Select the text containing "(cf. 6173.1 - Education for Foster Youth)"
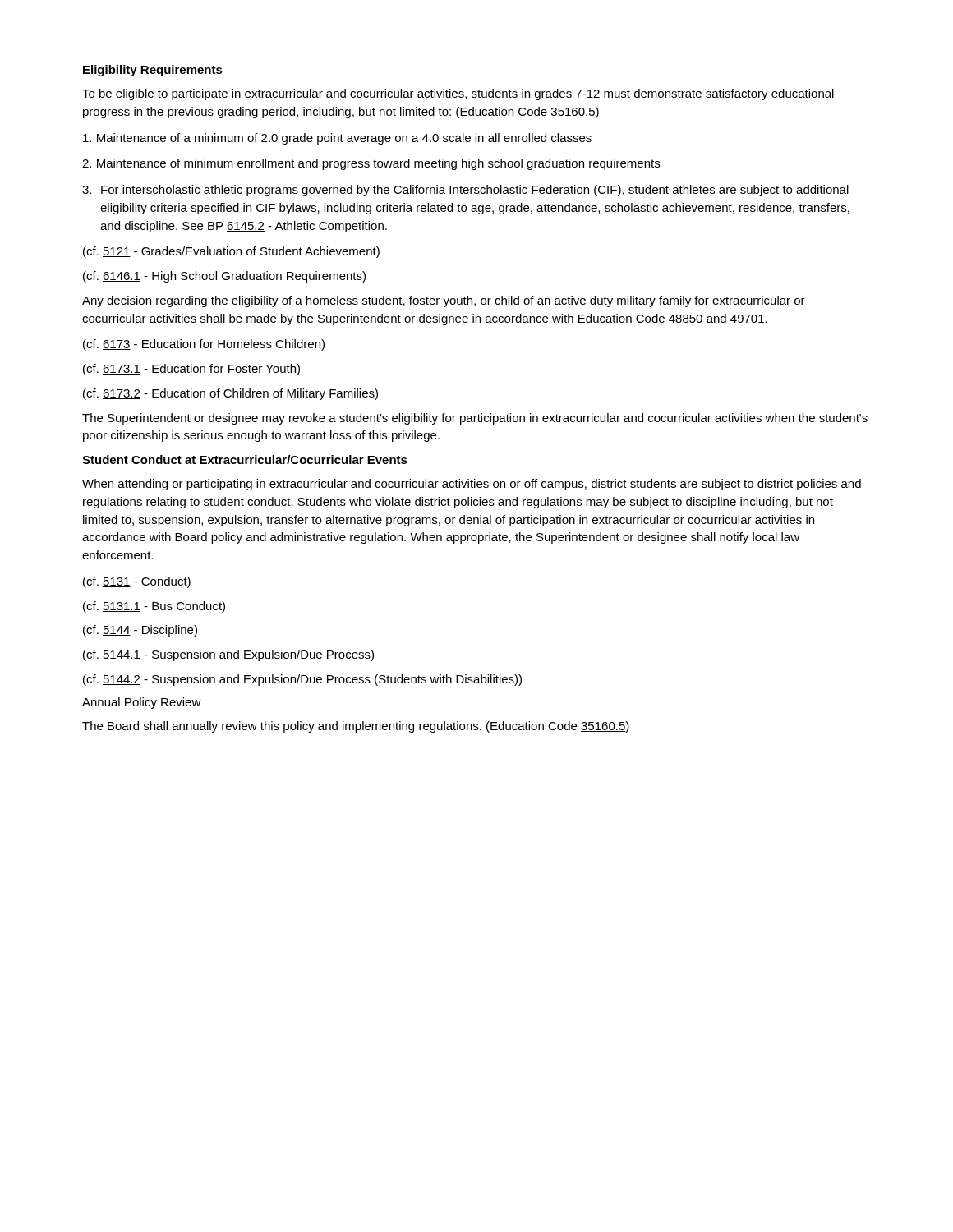Screen dimensions: 1232x953 pyautogui.click(x=191, y=368)
